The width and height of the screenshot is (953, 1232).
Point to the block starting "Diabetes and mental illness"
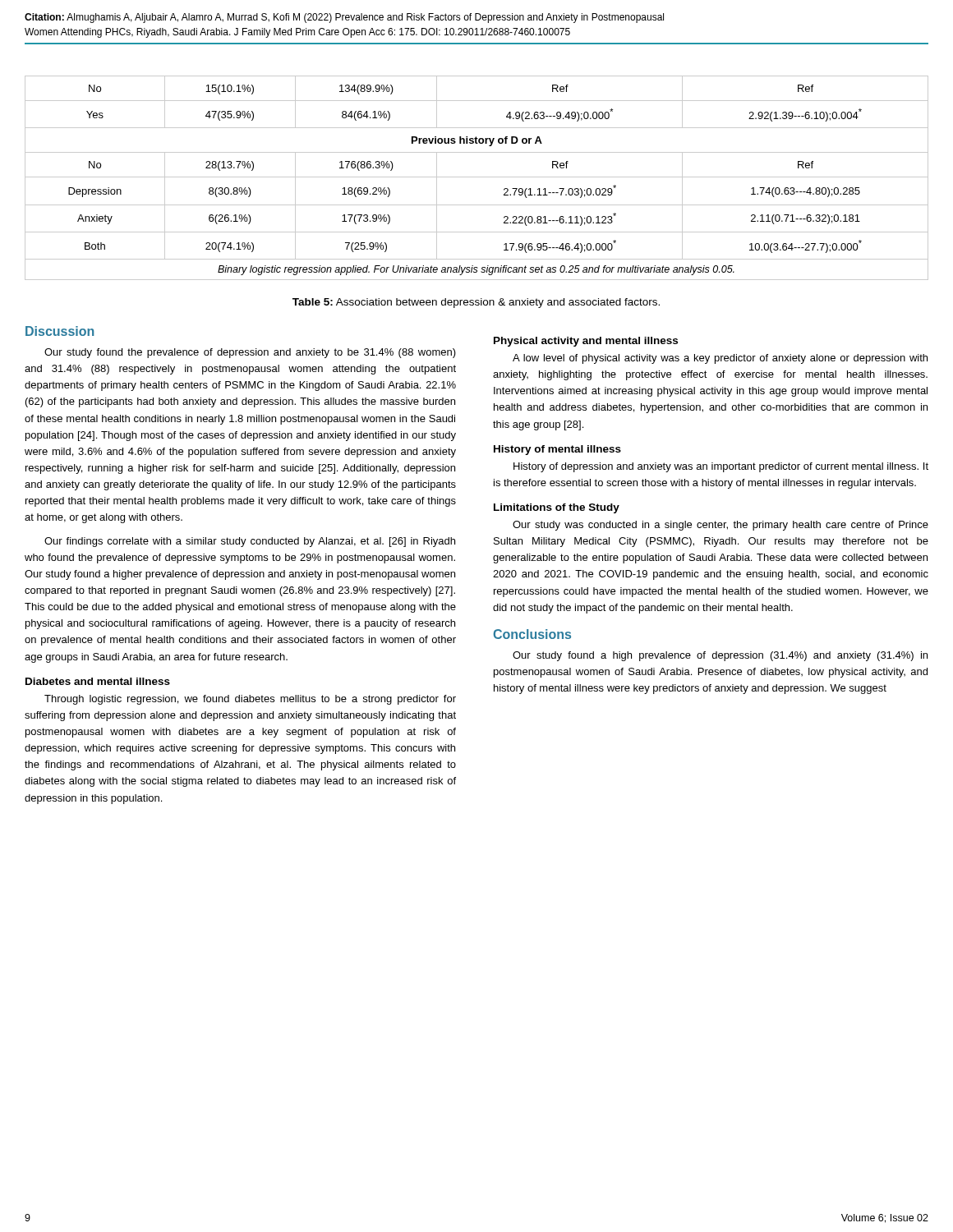tap(97, 681)
